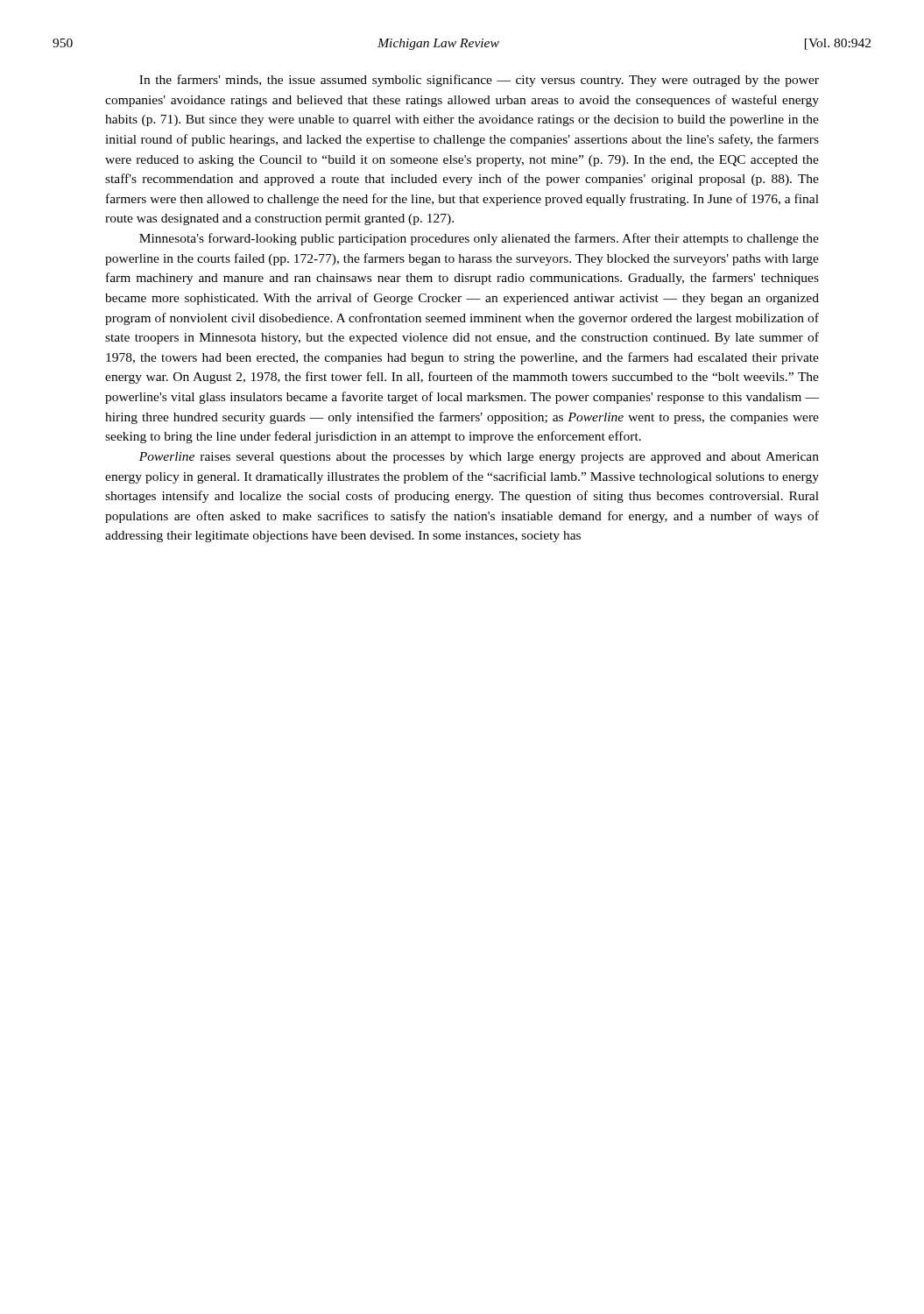Click on the text block with the text "Powerline raises several questions about the processes"

click(x=462, y=496)
